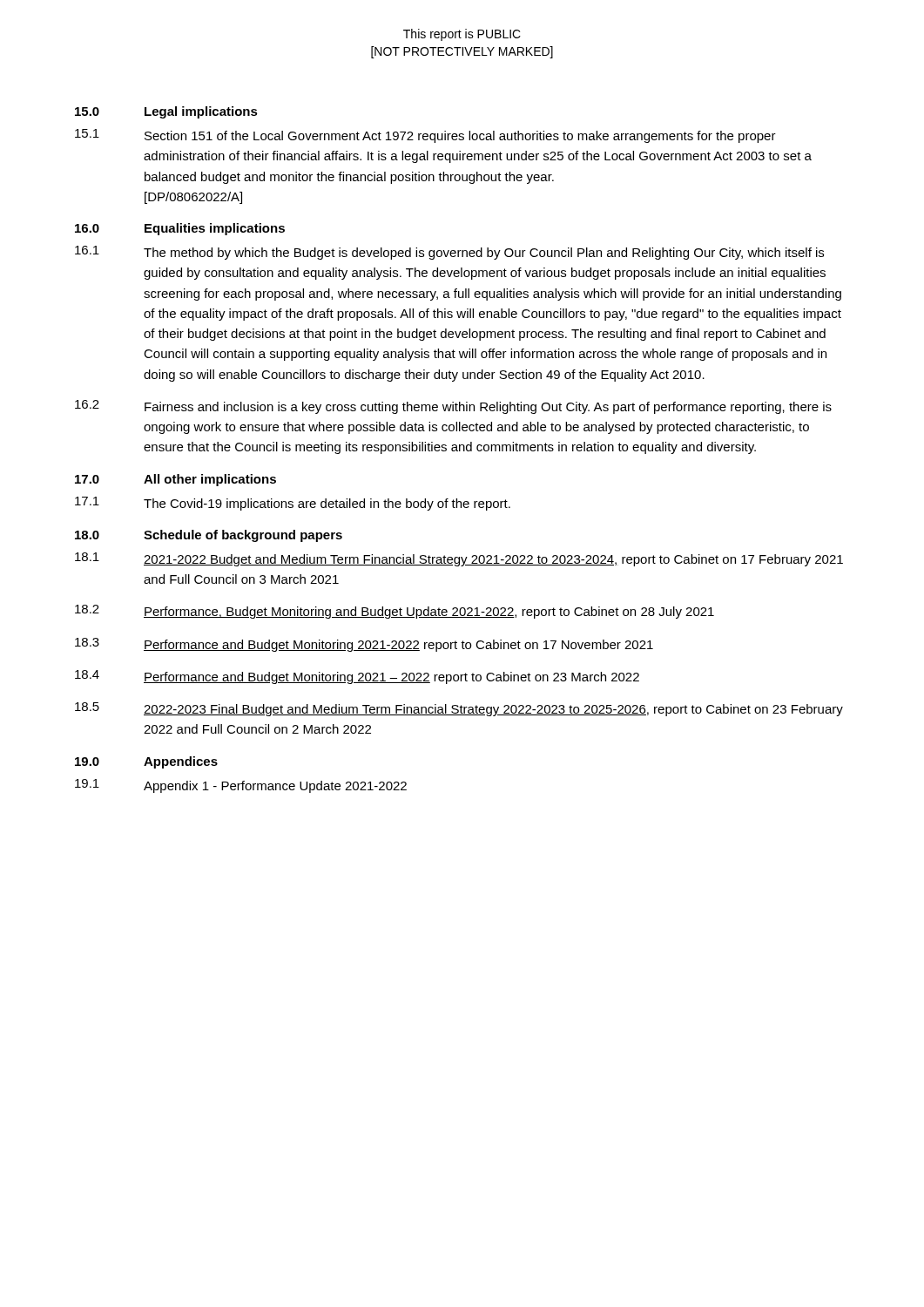Point to the block starting "15.0 Legal implications"
924x1307 pixels.
166,111
